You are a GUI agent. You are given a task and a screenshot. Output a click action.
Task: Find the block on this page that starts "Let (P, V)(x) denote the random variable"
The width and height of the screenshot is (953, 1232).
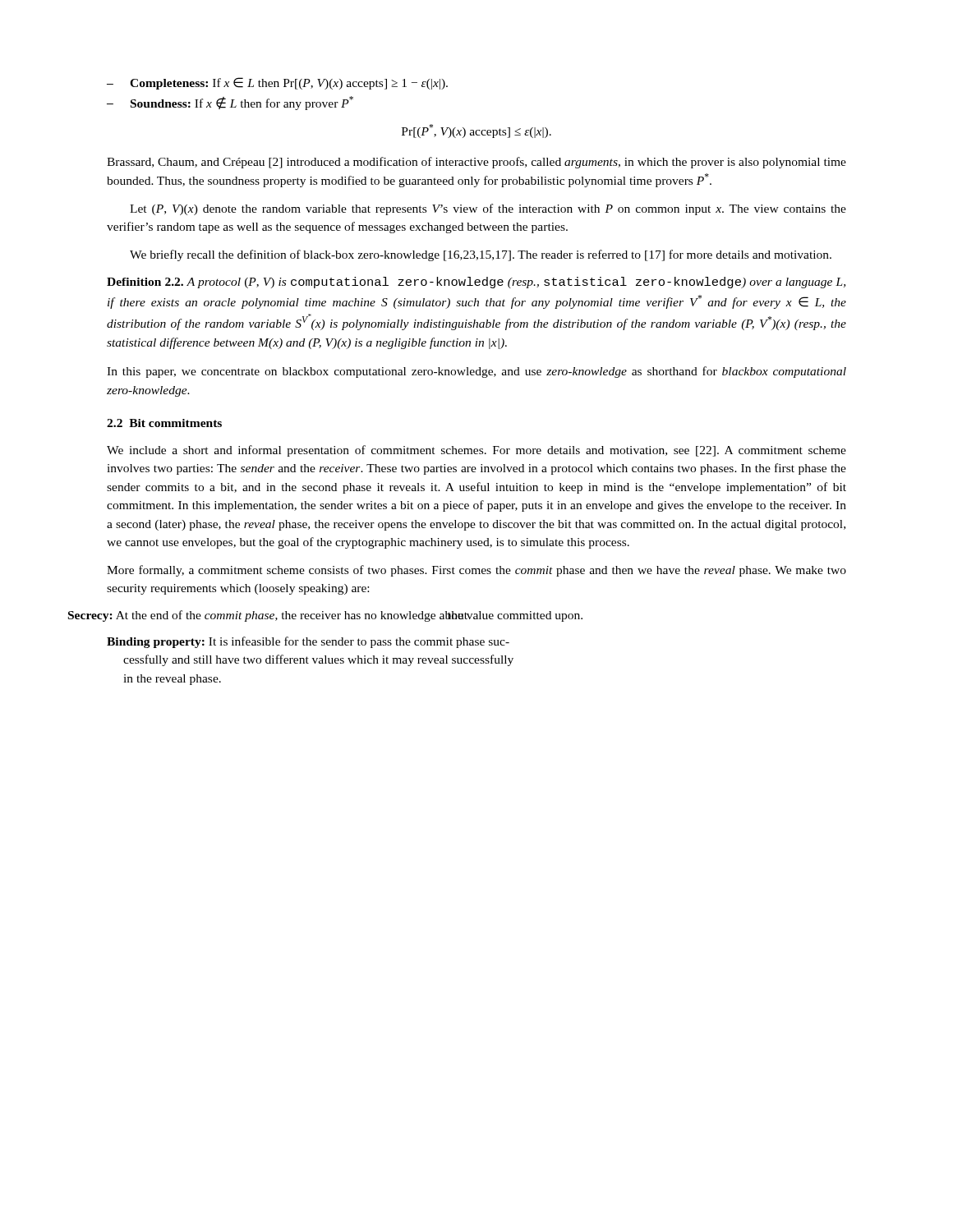coord(476,217)
